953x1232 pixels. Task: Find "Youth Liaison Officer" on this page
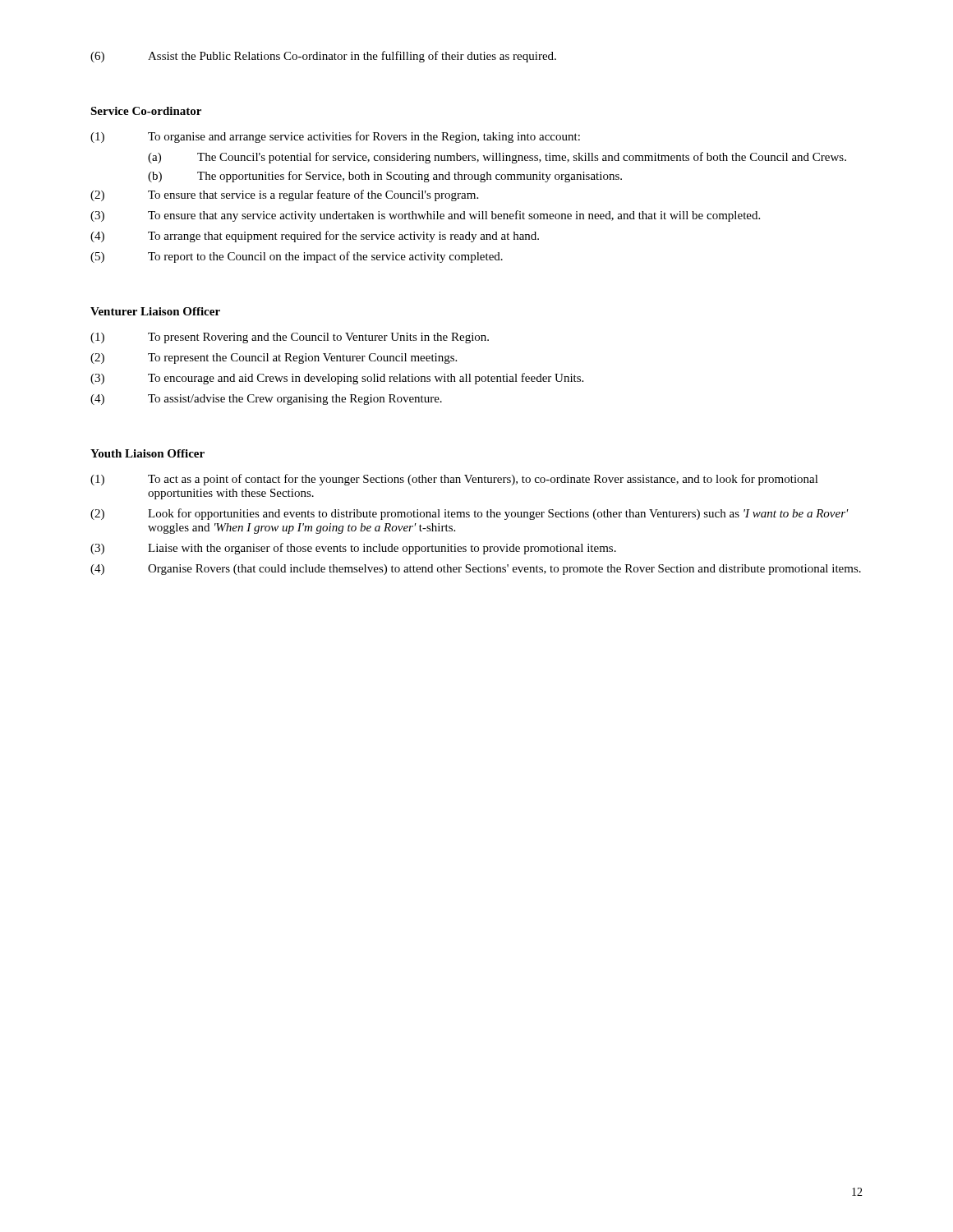148,453
